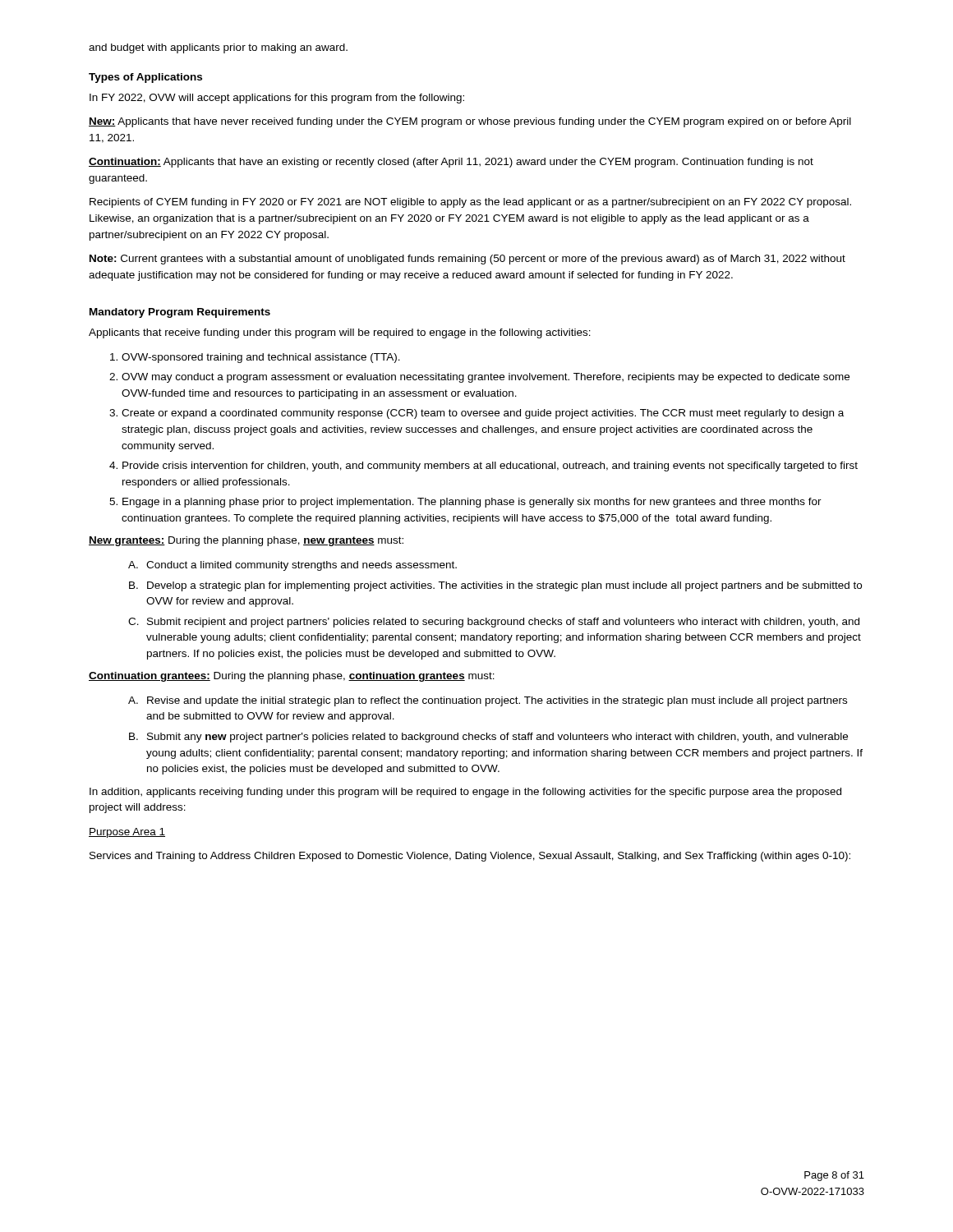Select the block starting "Types of Applications"
Image resolution: width=953 pixels, height=1232 pixels.
[146, 76]
